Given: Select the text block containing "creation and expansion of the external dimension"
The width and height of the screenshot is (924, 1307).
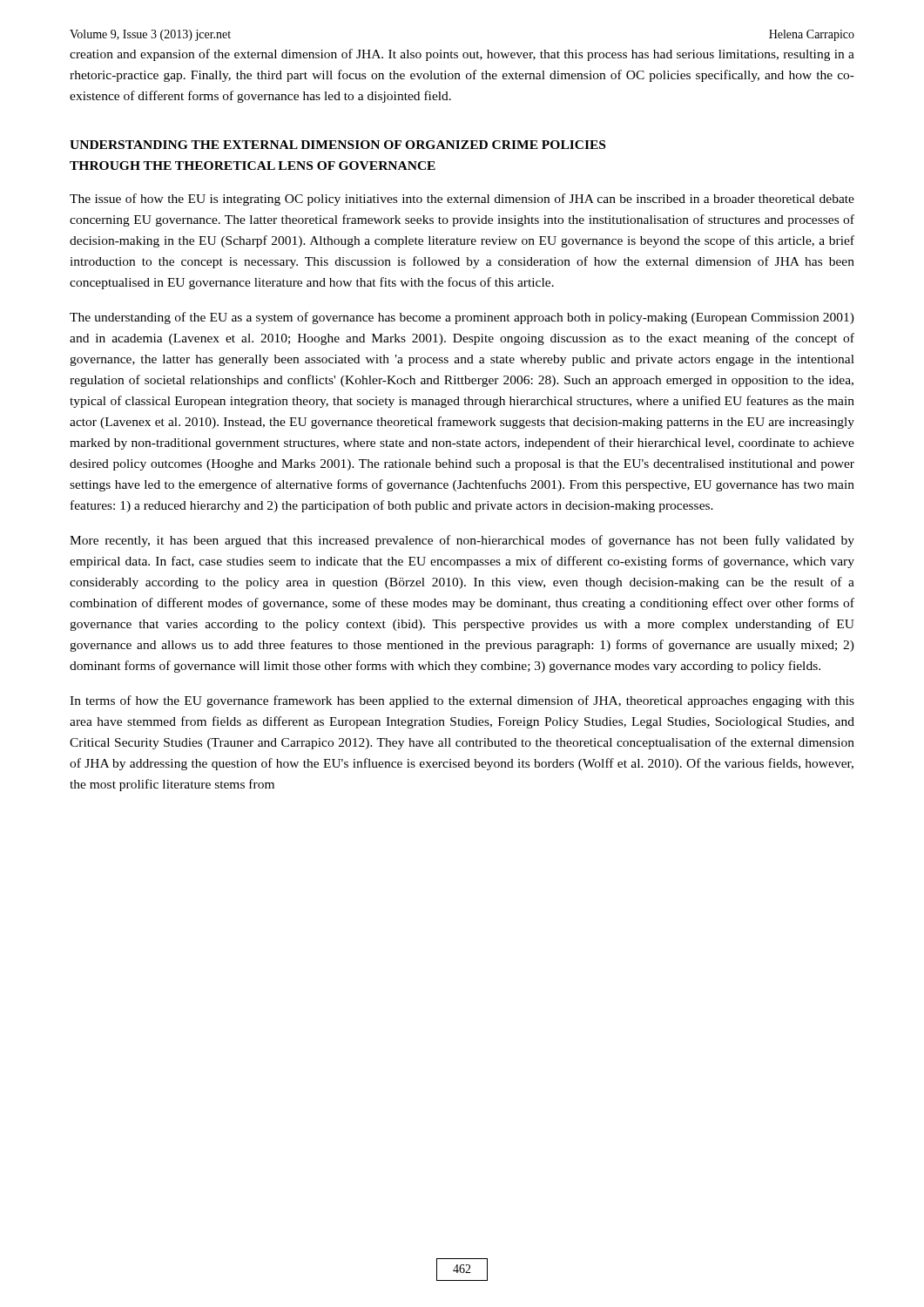Looking at the screenshot, I should click(462, 74).
